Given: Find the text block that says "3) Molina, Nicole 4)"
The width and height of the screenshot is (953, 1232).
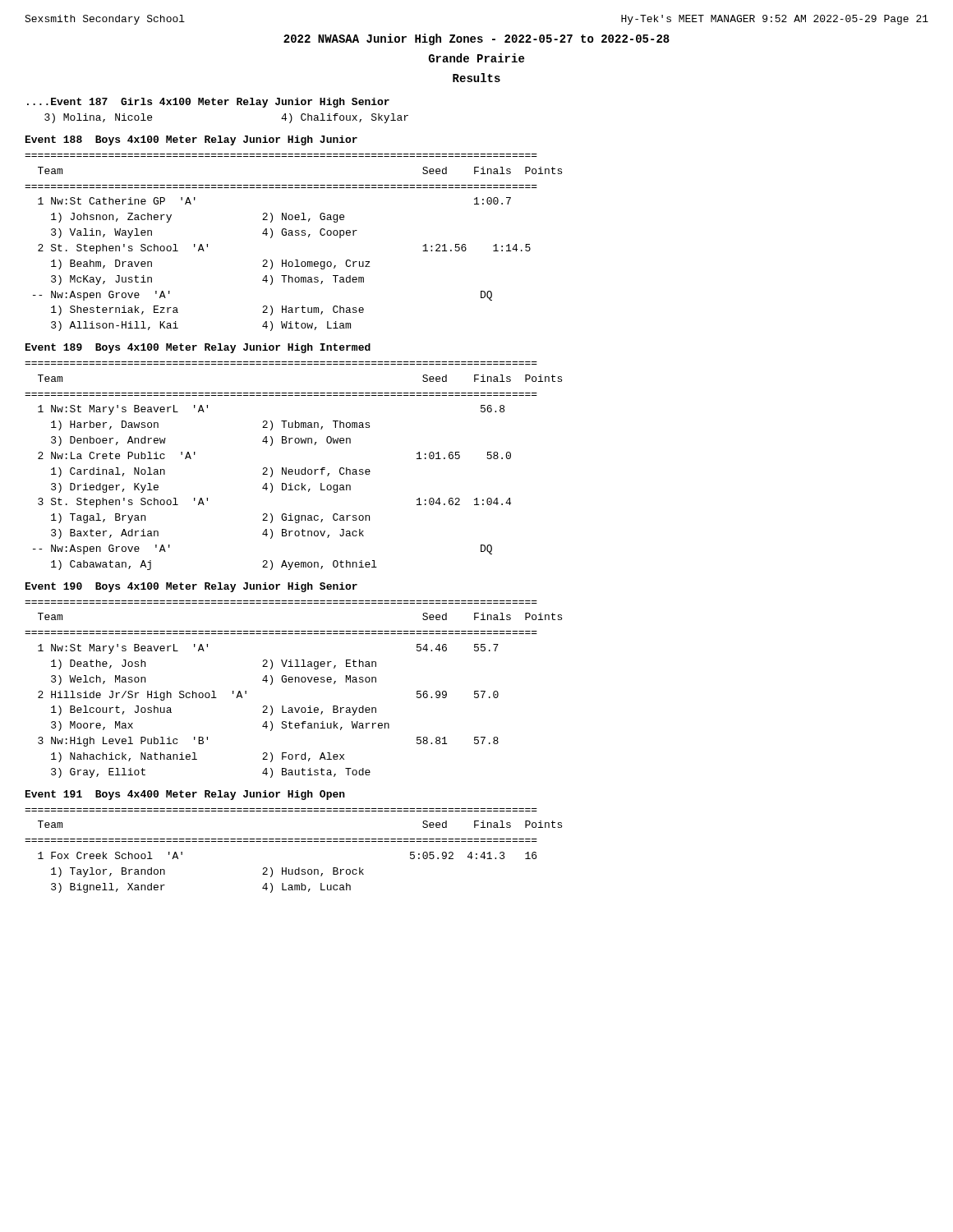Looking at the screenshot, I should click(x=98, y=118).
